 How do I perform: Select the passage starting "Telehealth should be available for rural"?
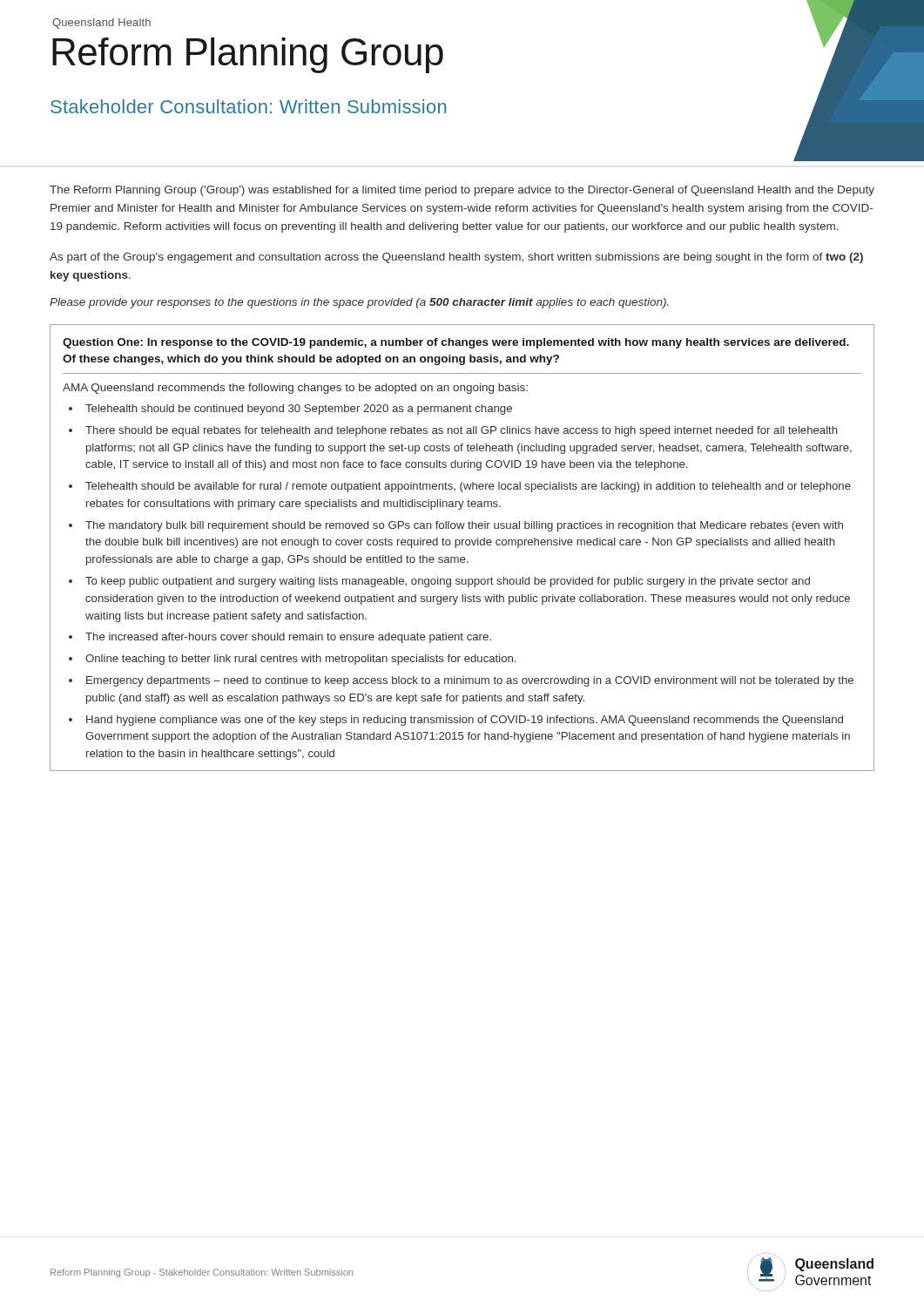[468, 494]
